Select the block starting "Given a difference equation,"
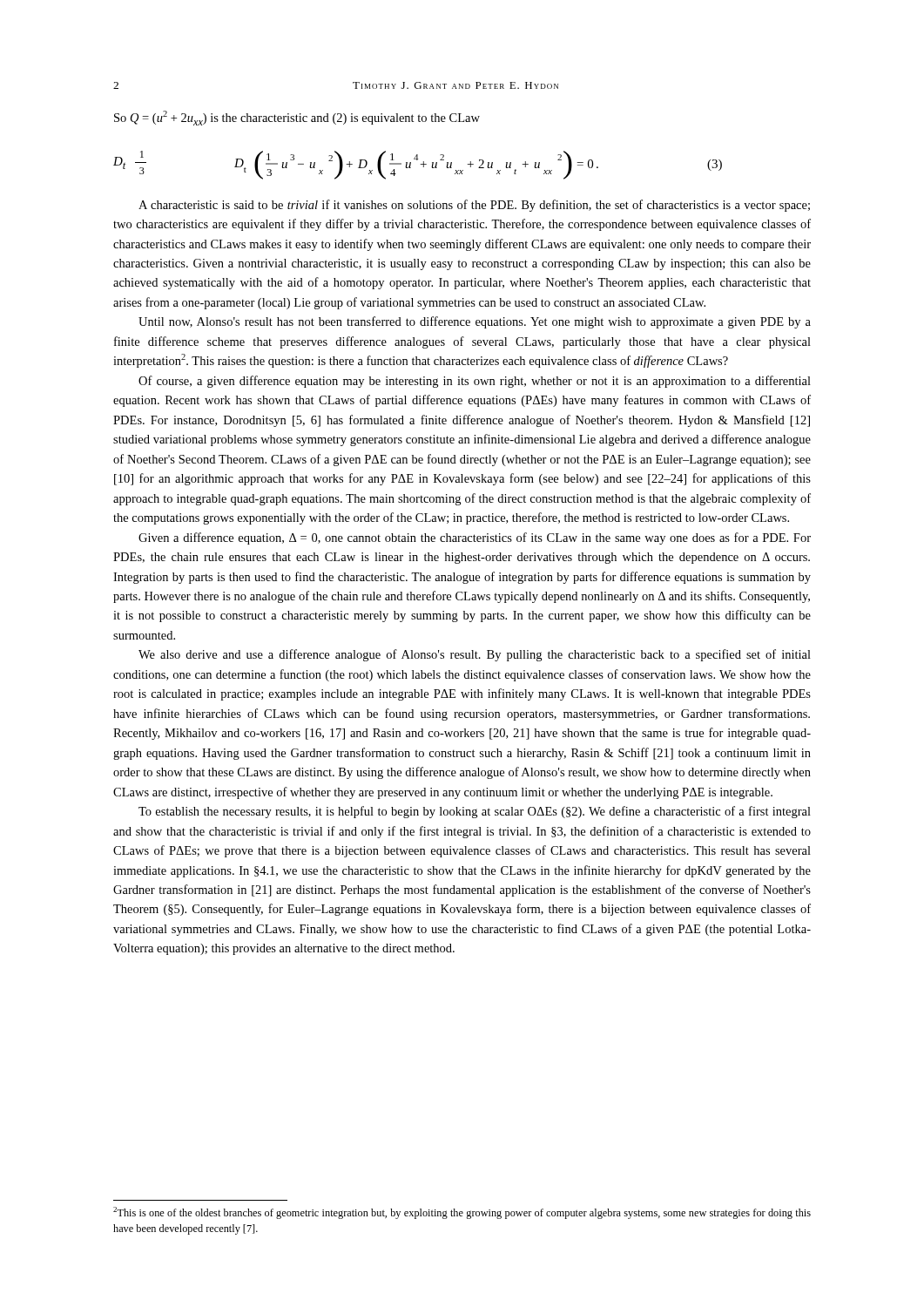924x1307 pixels. coord(462,586)
